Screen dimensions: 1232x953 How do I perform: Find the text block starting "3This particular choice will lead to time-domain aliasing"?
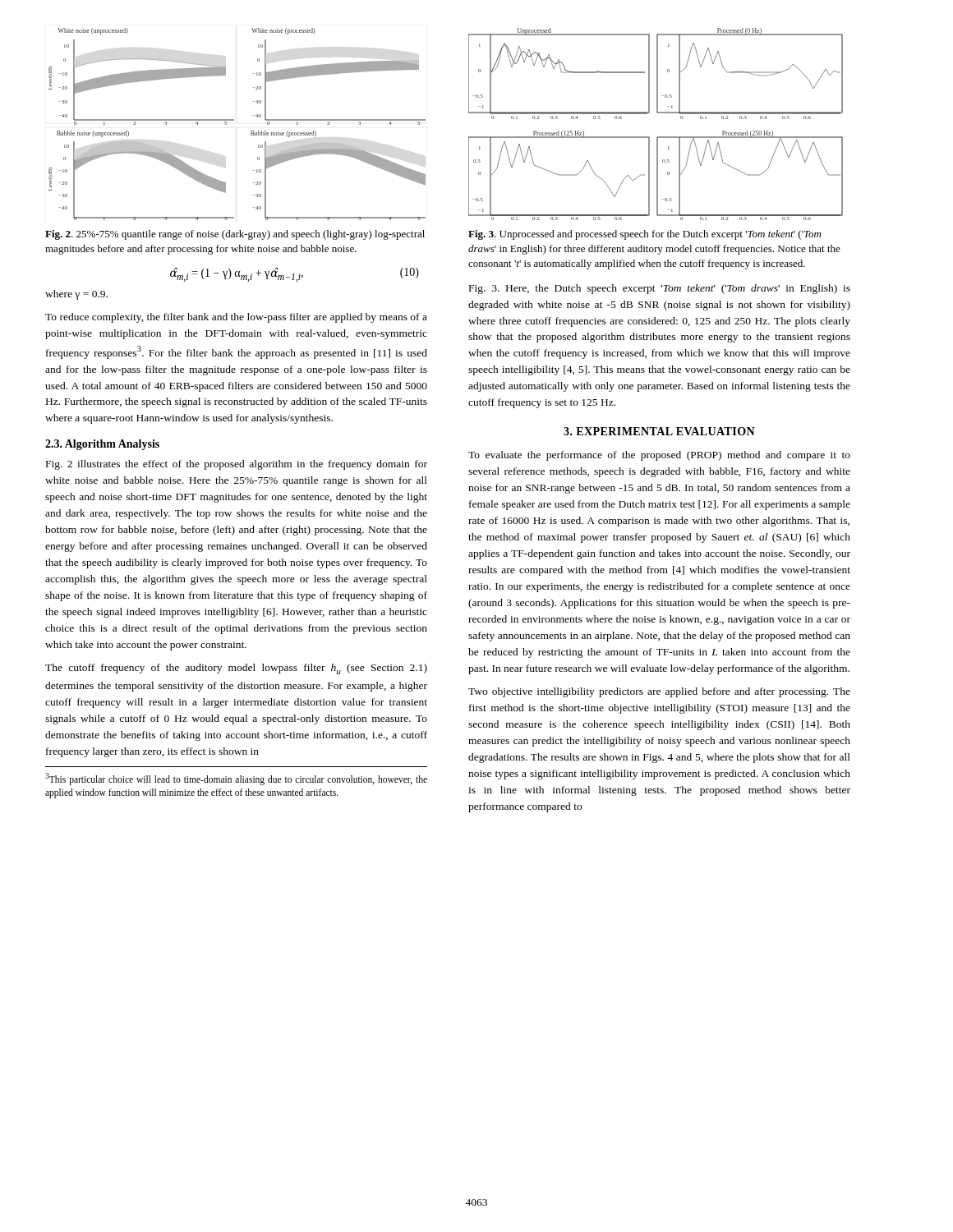pyautogui.click(x=236, y=784)
